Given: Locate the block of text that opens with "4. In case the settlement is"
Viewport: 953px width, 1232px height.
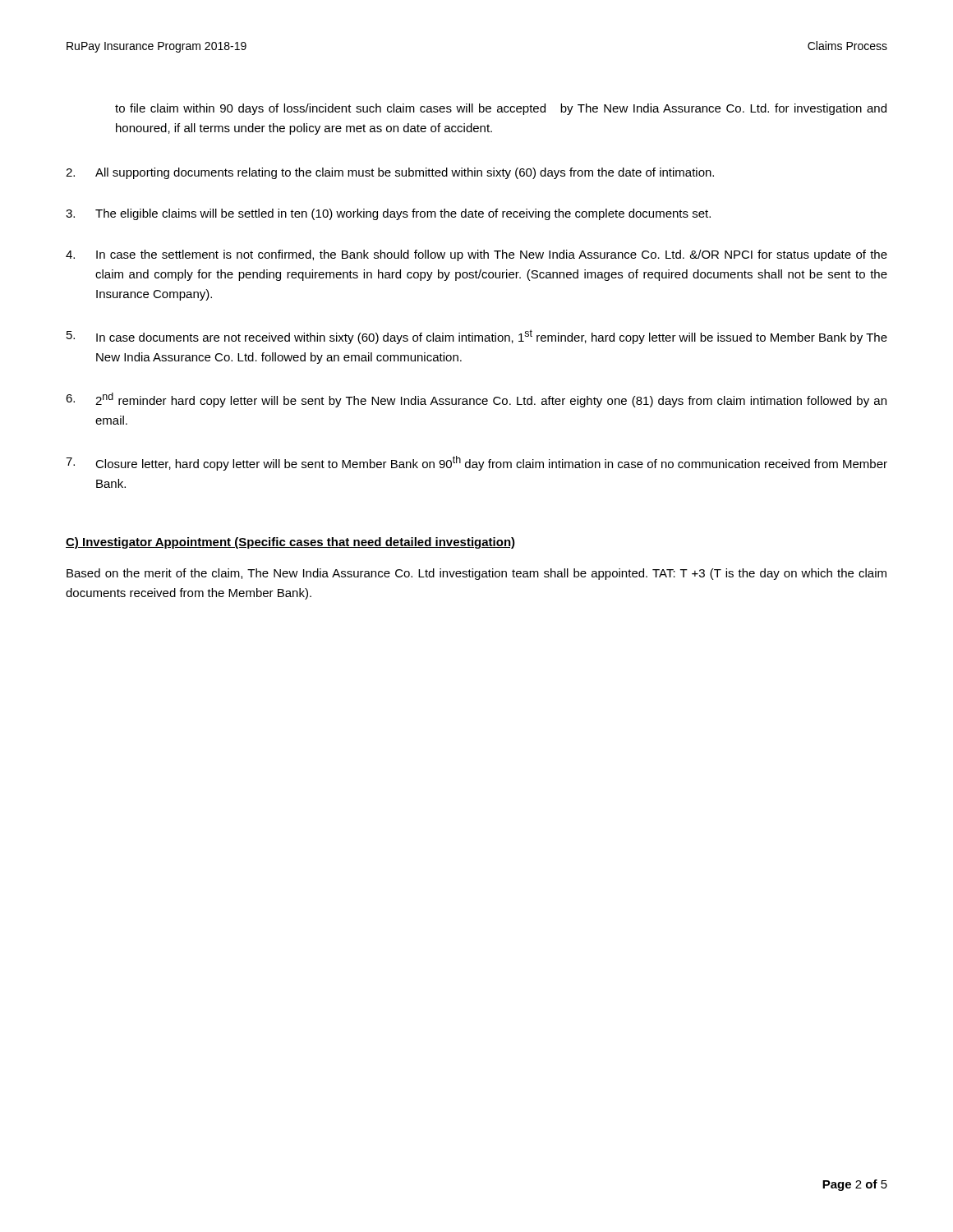Looking at the screenshot, I should click(476, 274).
